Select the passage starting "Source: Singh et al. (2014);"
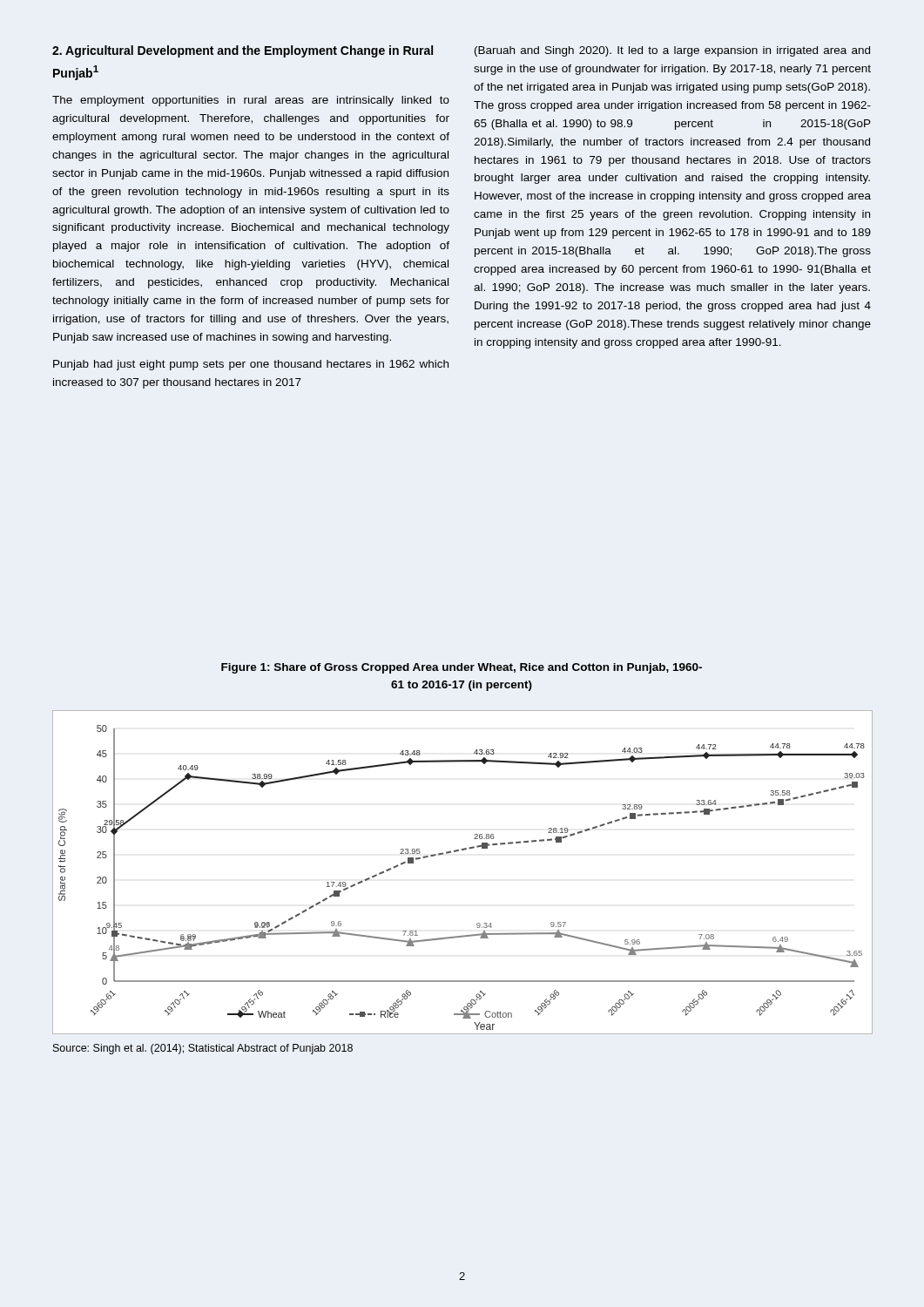 click(x=203, y=1048)
